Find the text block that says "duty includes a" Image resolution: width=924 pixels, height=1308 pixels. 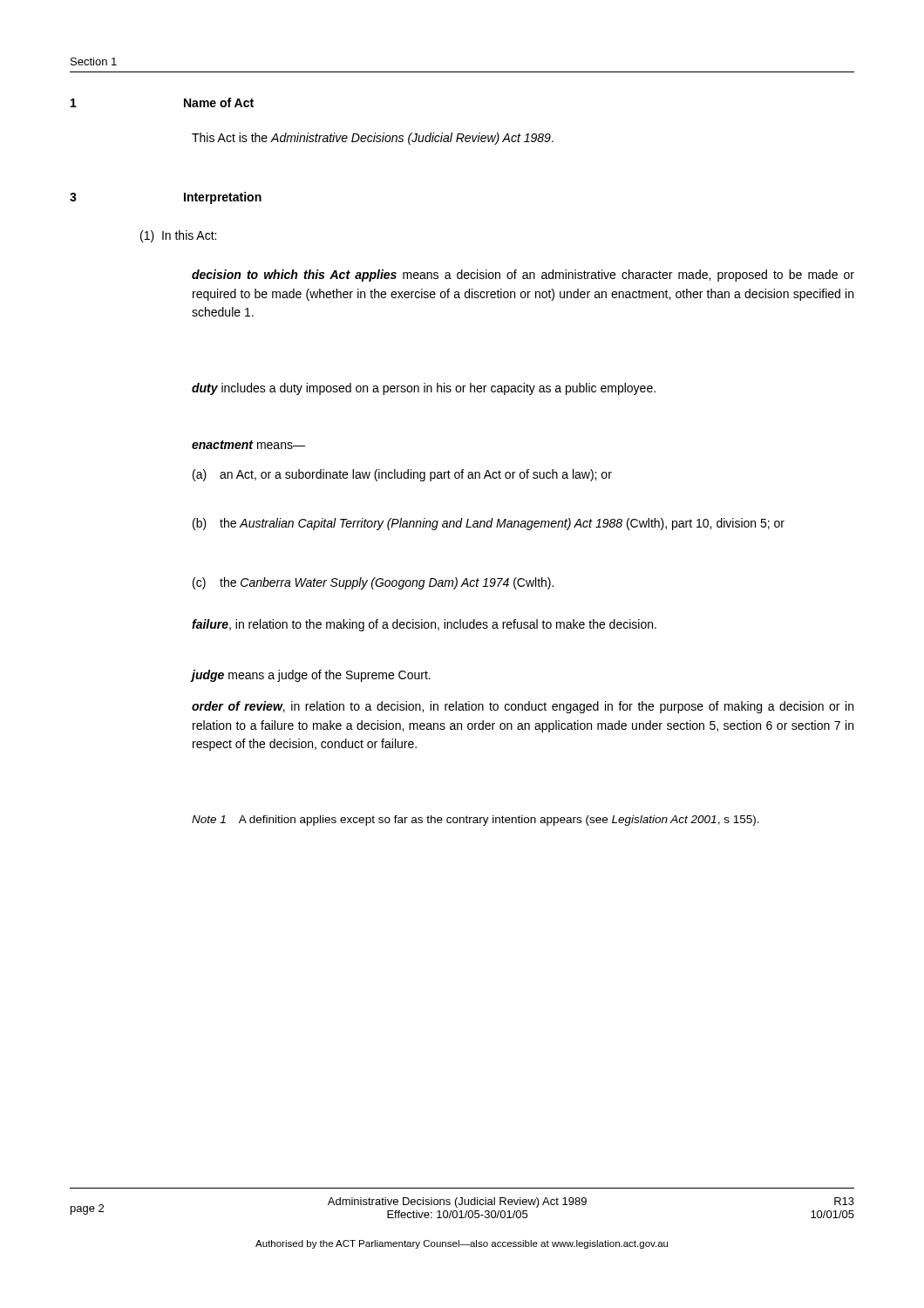(x=424, y=388)
